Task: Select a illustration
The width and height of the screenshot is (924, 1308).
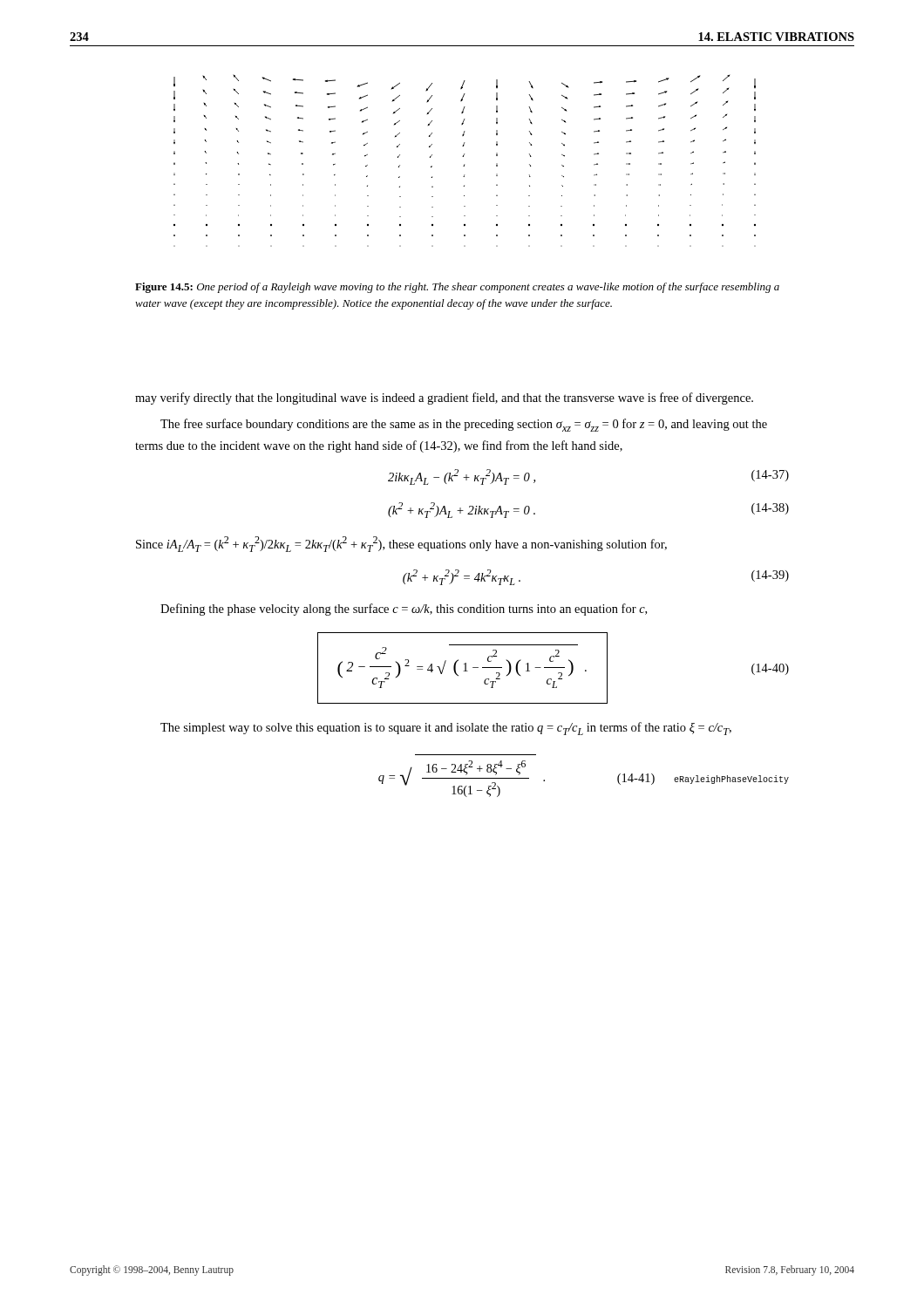Action: click(x=462, y=168)
